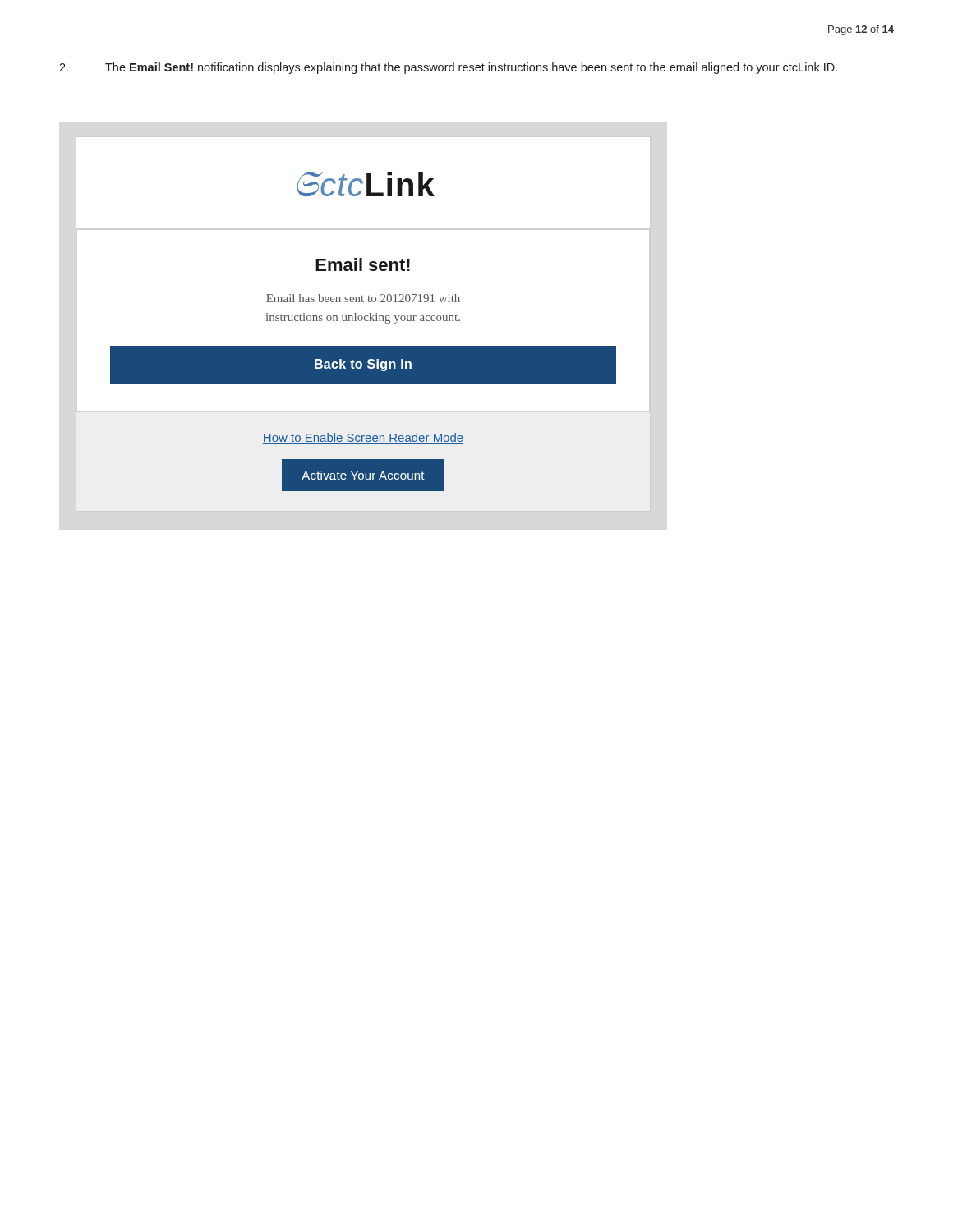953x1232 pixels.
Task: Select the screenshot
Action: pos(363,326)
